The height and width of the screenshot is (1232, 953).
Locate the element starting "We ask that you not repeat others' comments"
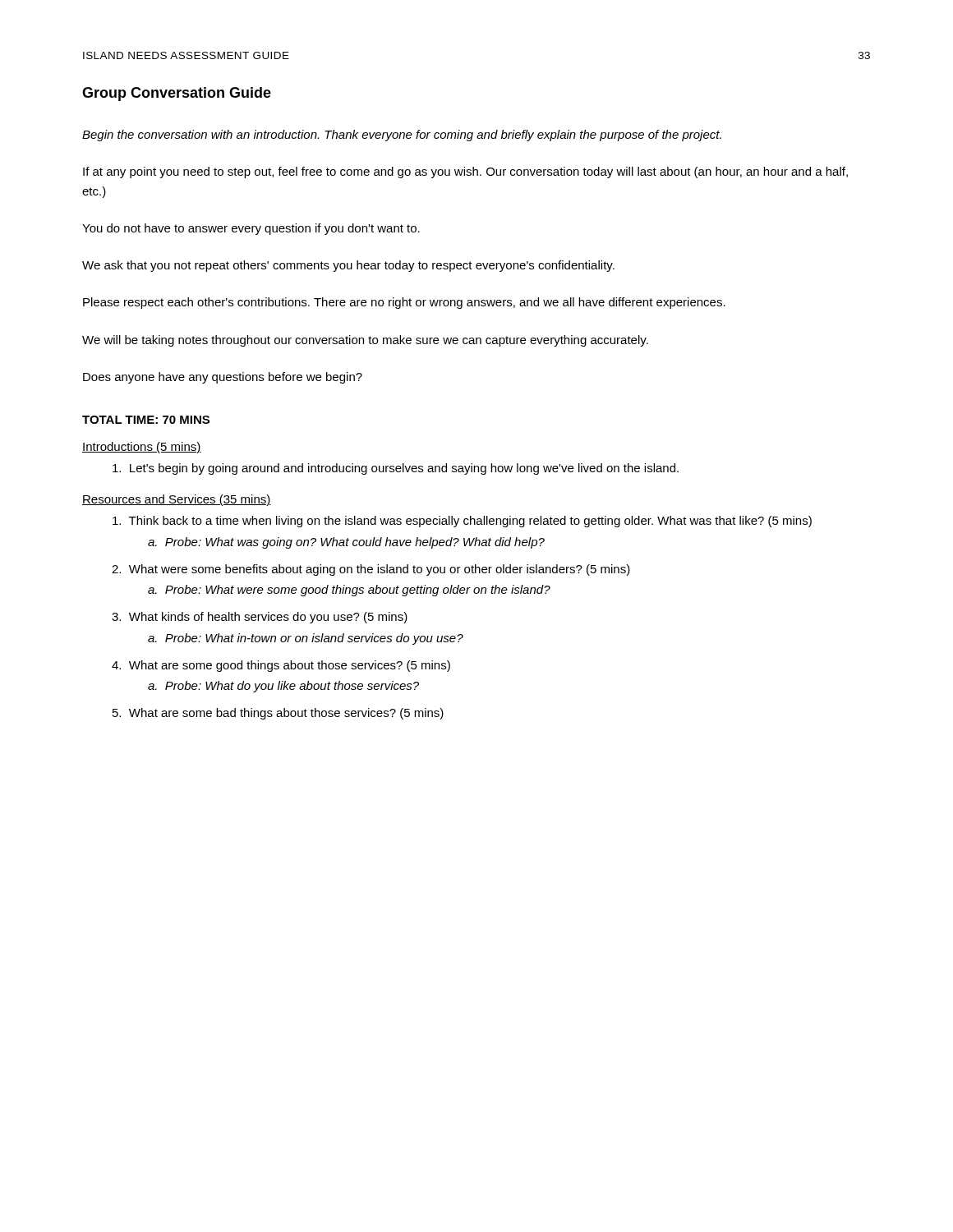349,265
